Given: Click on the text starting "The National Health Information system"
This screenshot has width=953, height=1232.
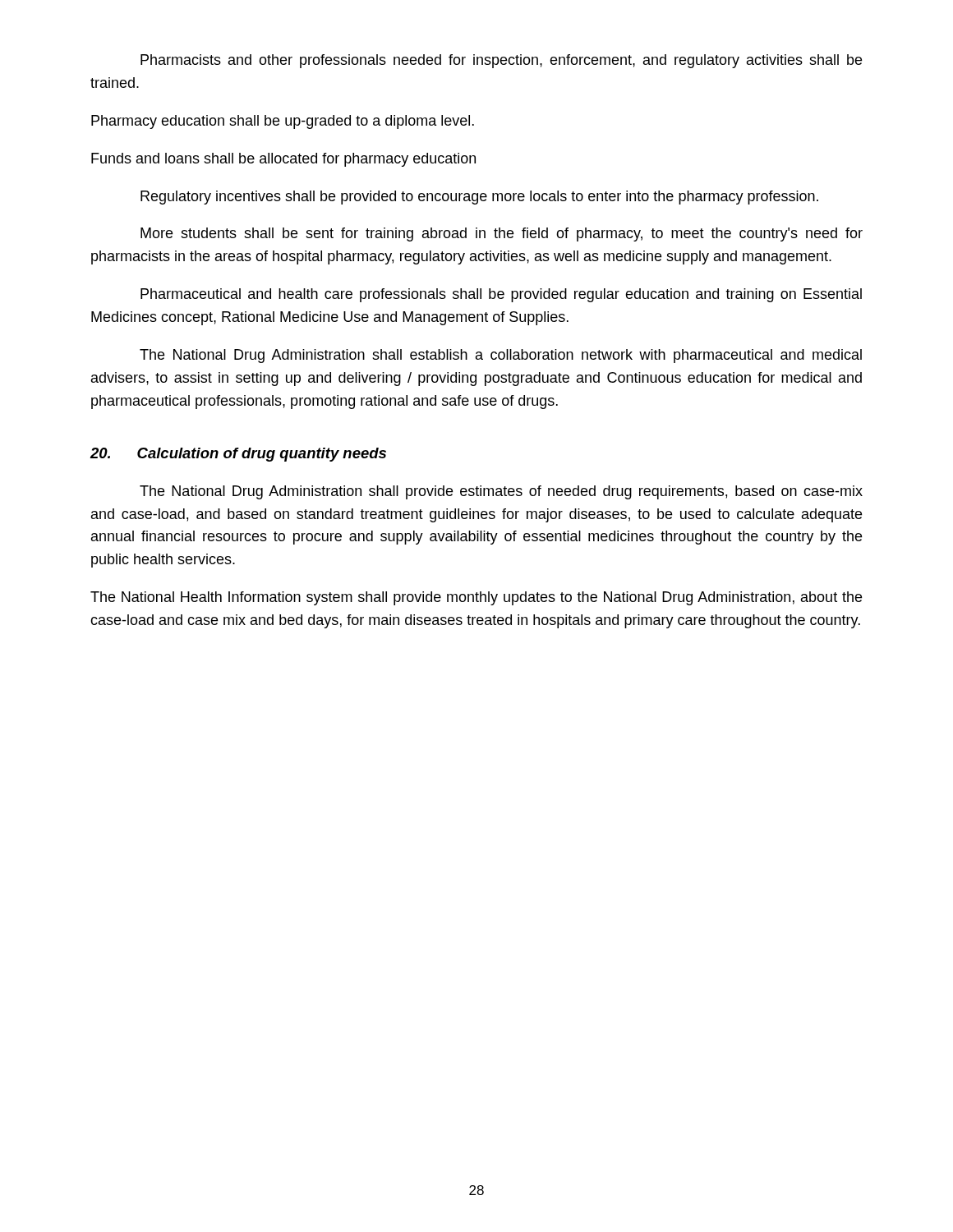Looking at the screenshot, I should (476, 609).
